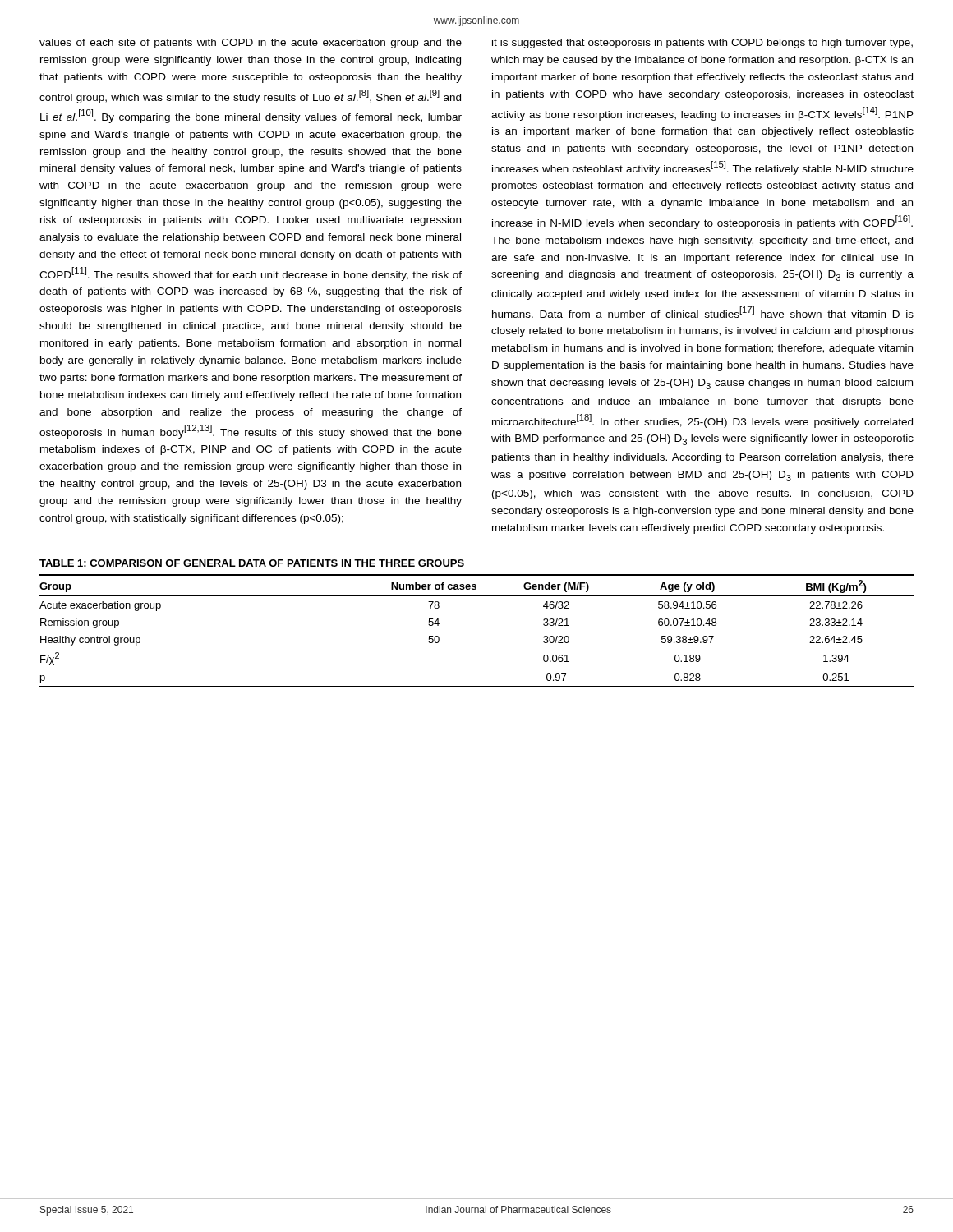953x1232 pixels.
Task: Navigate to the block starting "it is suggested that osteoporosis in patients"
Action: click(x=702, y=286)
